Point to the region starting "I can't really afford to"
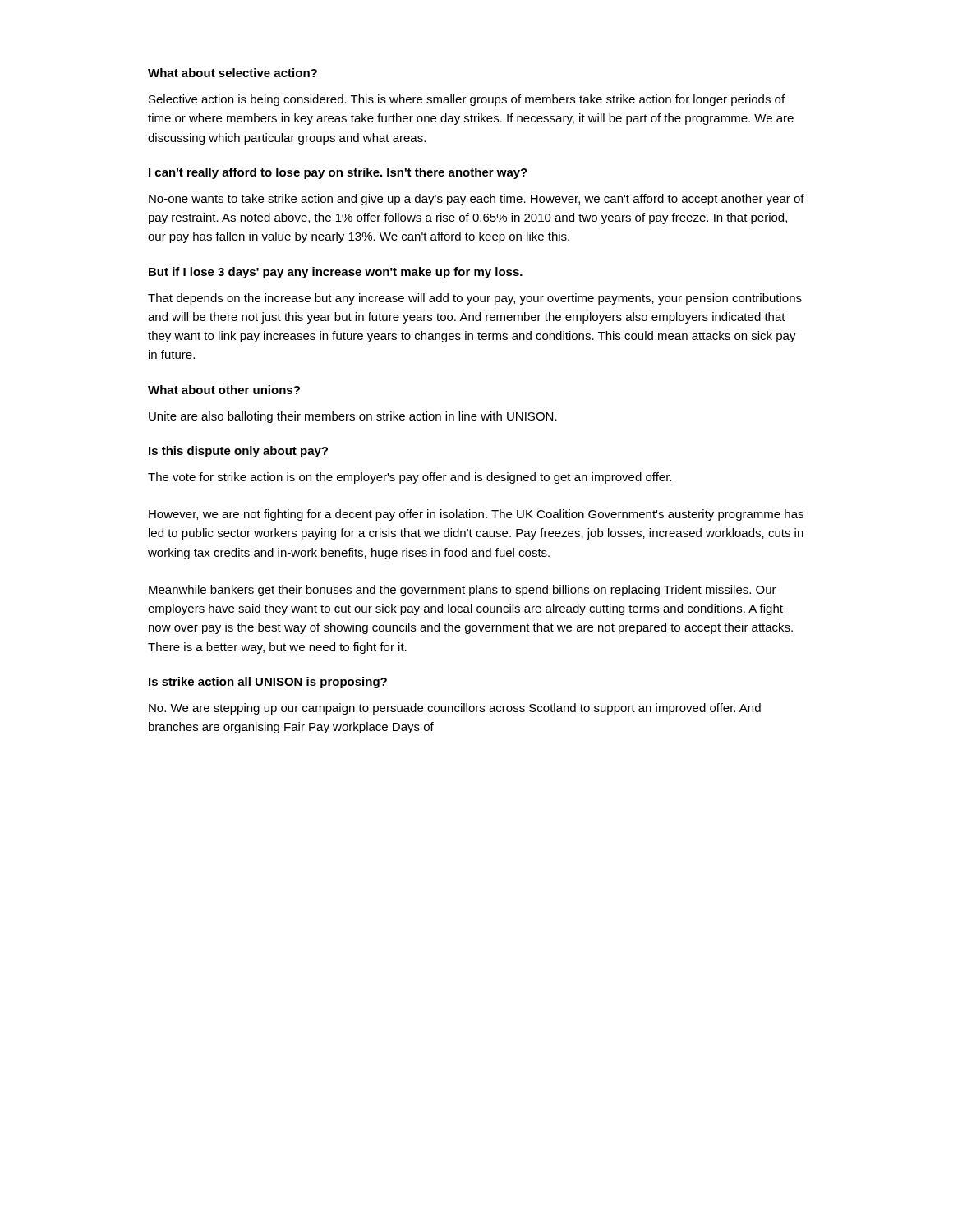Viewport: 953px width, 1232px height. 338,172
